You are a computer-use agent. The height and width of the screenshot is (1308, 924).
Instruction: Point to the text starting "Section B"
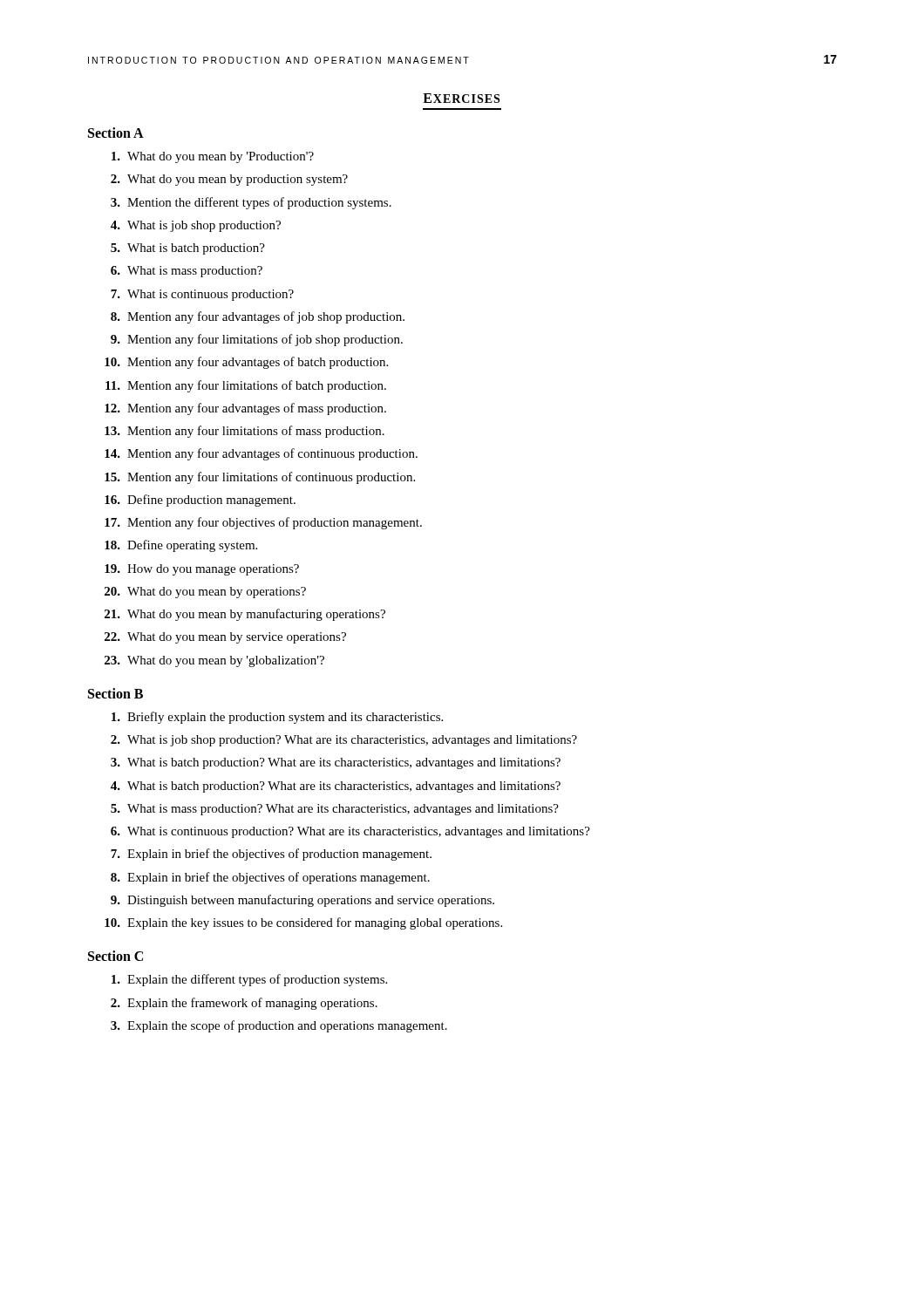(x=115, y=693)
